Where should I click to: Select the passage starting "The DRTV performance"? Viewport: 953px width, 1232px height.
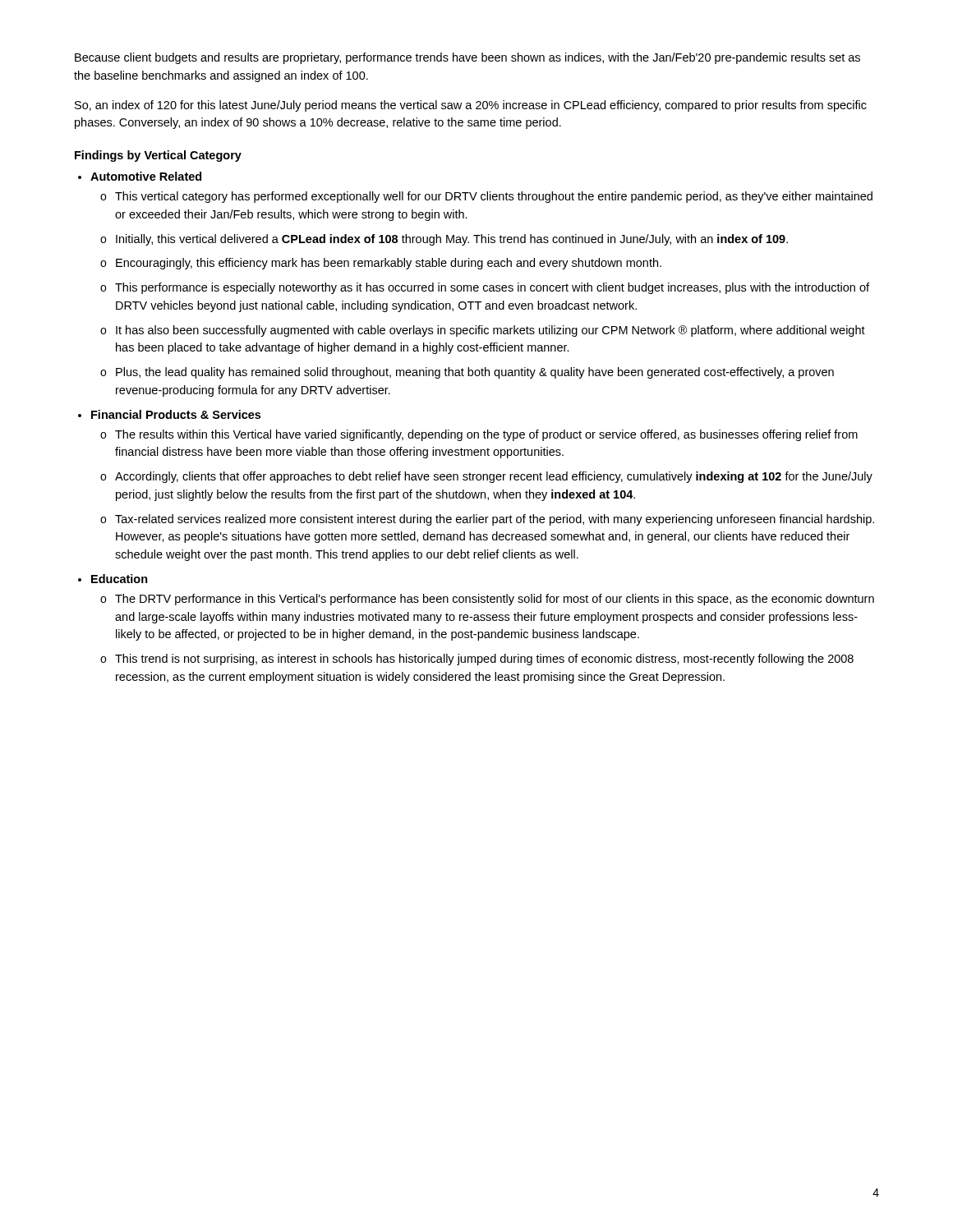coord(495,616)
